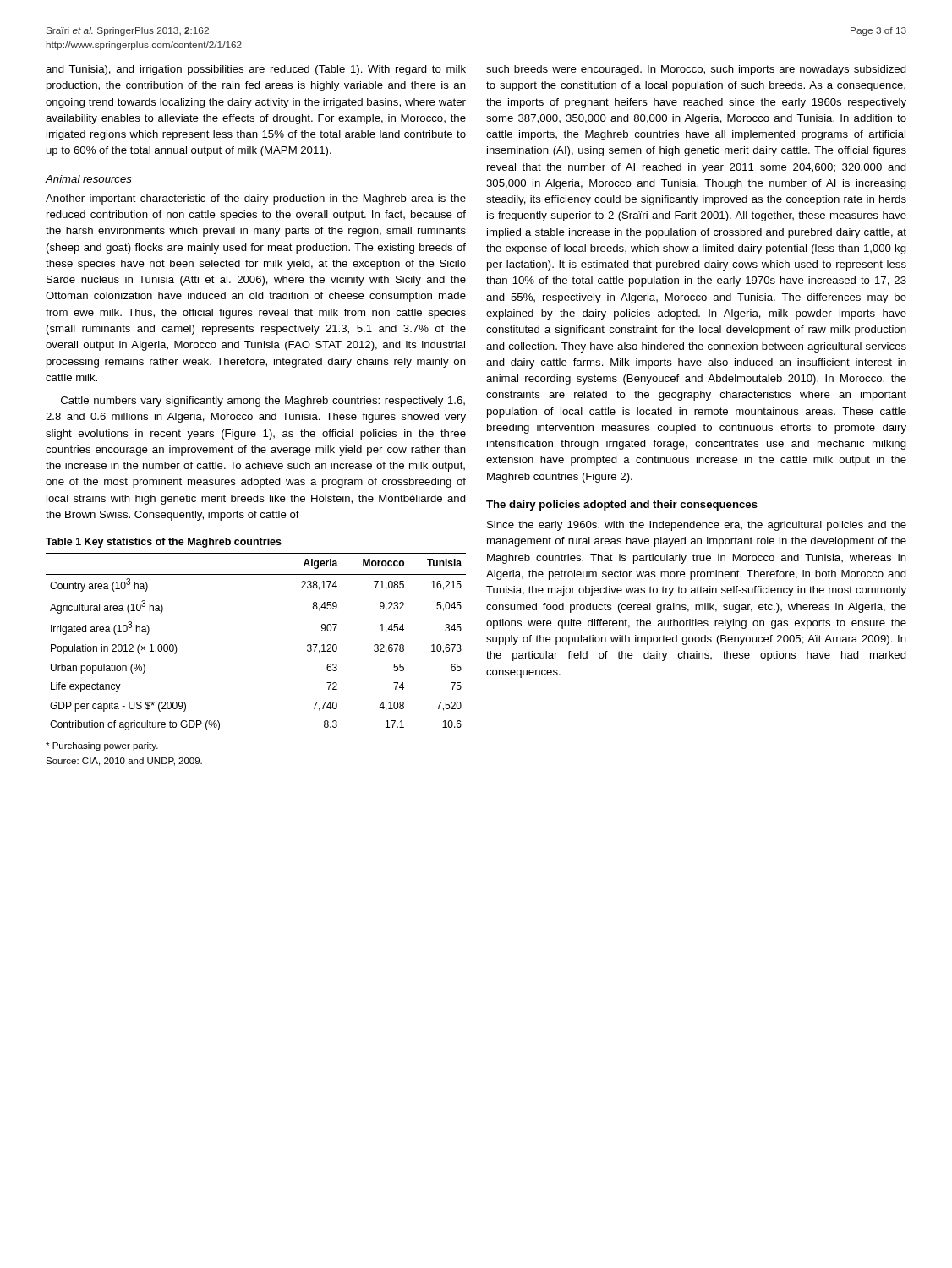Point to the text starting "The dairy policies adopted and their"
Viewport: 952px width, 1268px height.
click(x=696, y=504)
